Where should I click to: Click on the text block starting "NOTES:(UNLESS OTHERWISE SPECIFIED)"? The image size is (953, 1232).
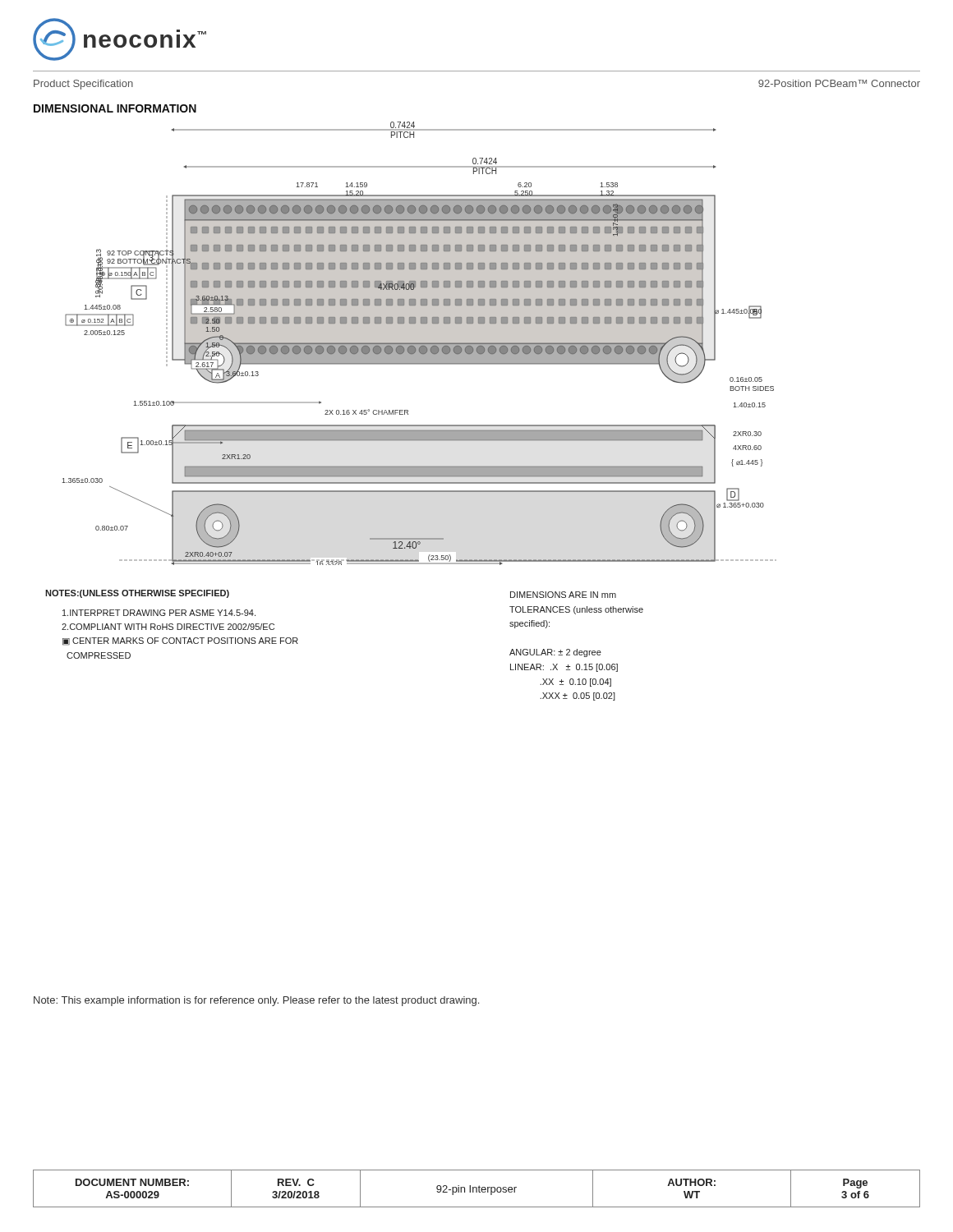click(137, 593)
